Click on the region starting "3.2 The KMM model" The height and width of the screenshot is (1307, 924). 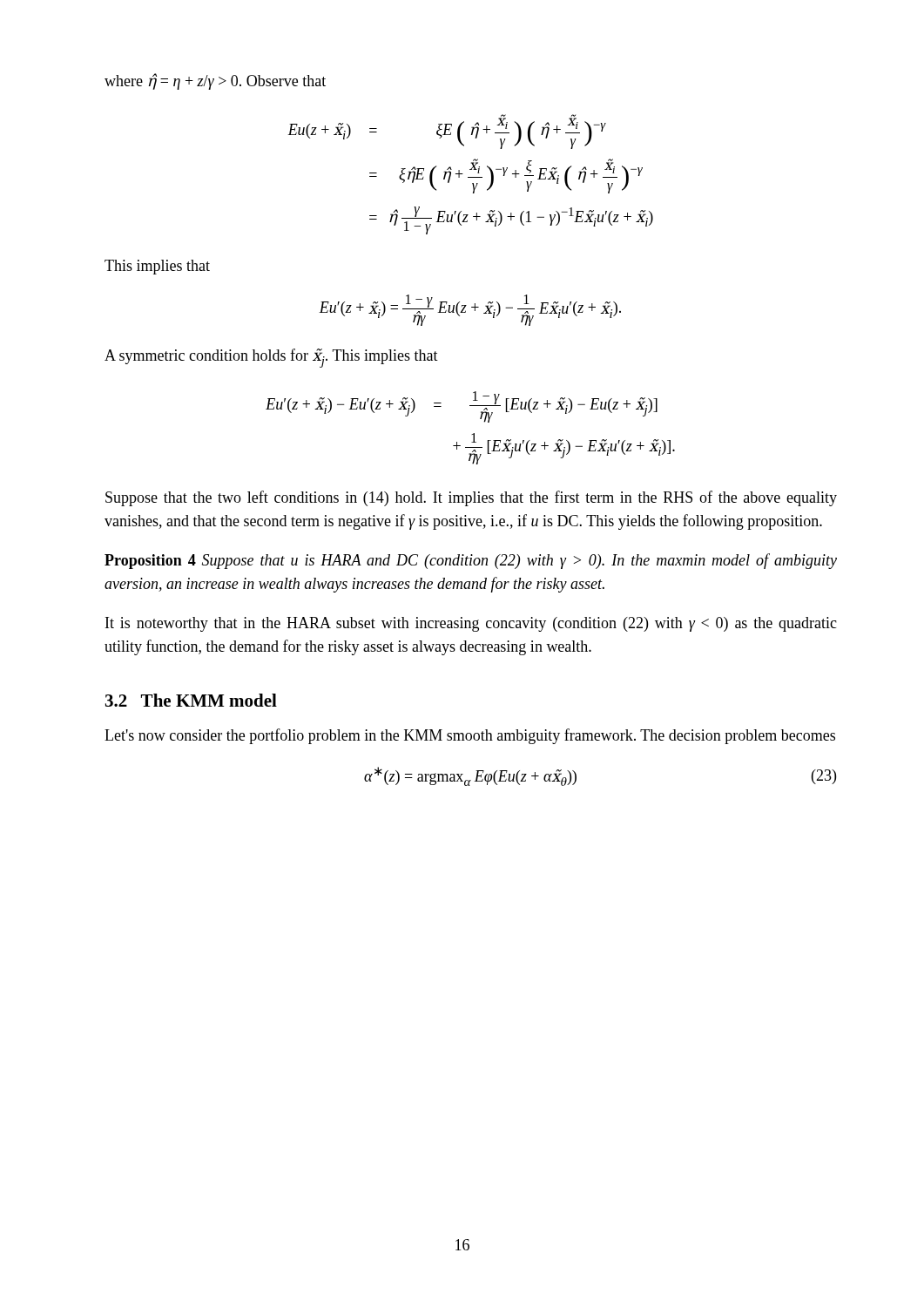click(191, 700)
